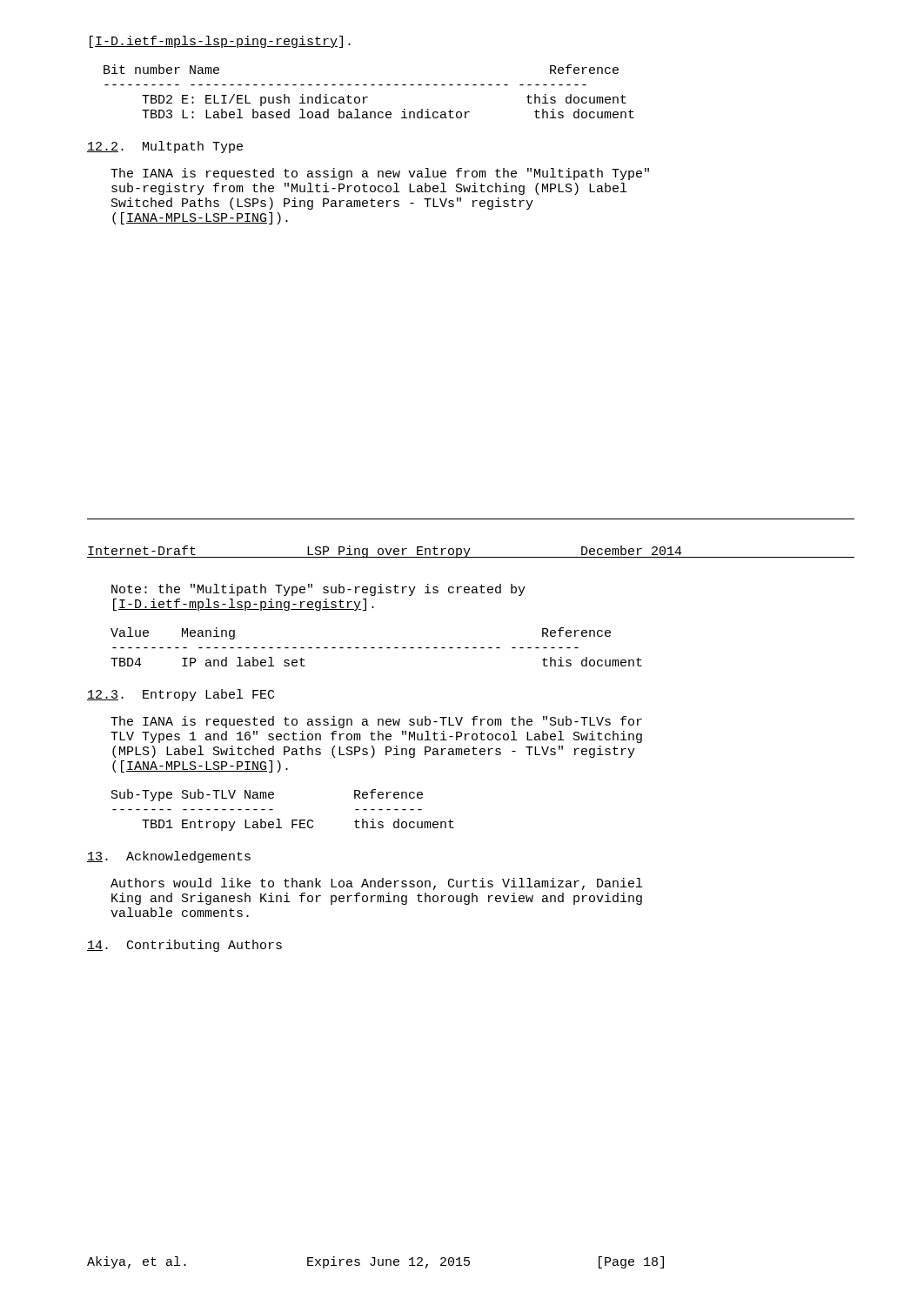The height and width of the screenshot is (1305, 924).
Task: Click on the section header containing "12.3. Entropy Label FEC"
Action: pyautogui.click(x=181, y=696)
